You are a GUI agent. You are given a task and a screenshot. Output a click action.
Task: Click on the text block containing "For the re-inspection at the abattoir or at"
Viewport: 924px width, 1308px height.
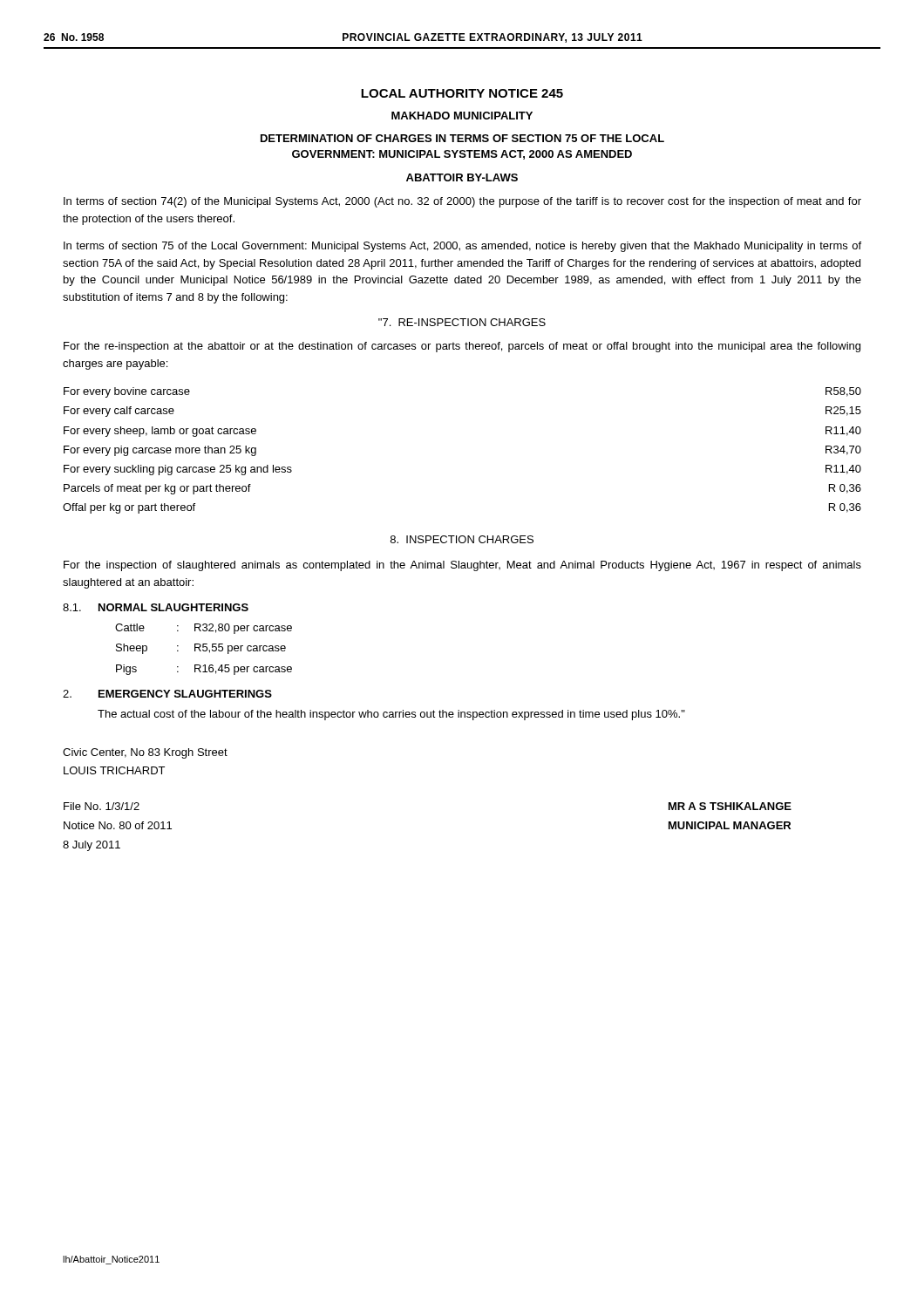(x=462, y=355)
